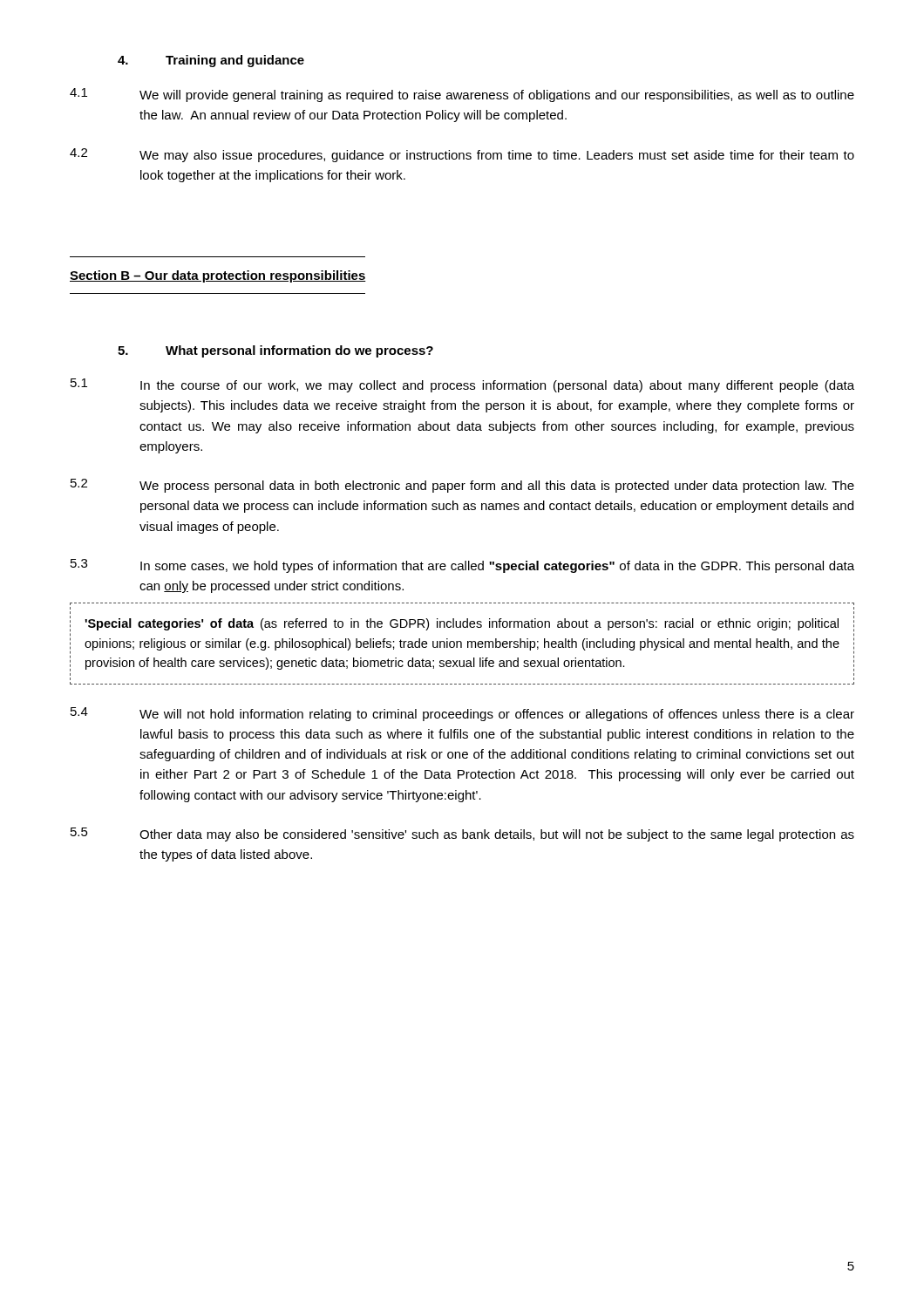This screenshot has width=924, height=1308.
Task: Locate the section header containing "4.Training and guidance"
Action: click(x=211, y=60)
